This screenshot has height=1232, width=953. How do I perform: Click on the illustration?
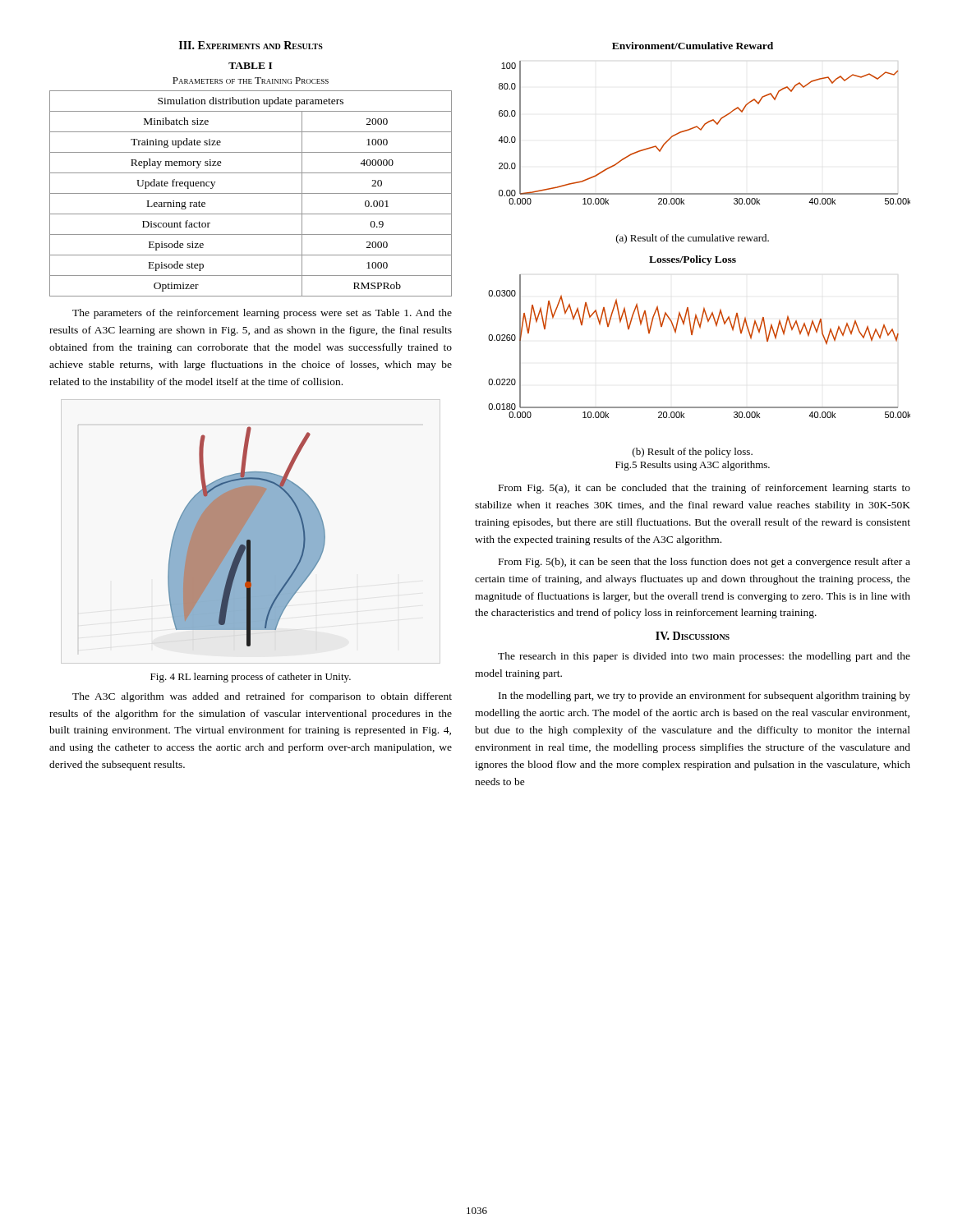click(x=251, y=533)
